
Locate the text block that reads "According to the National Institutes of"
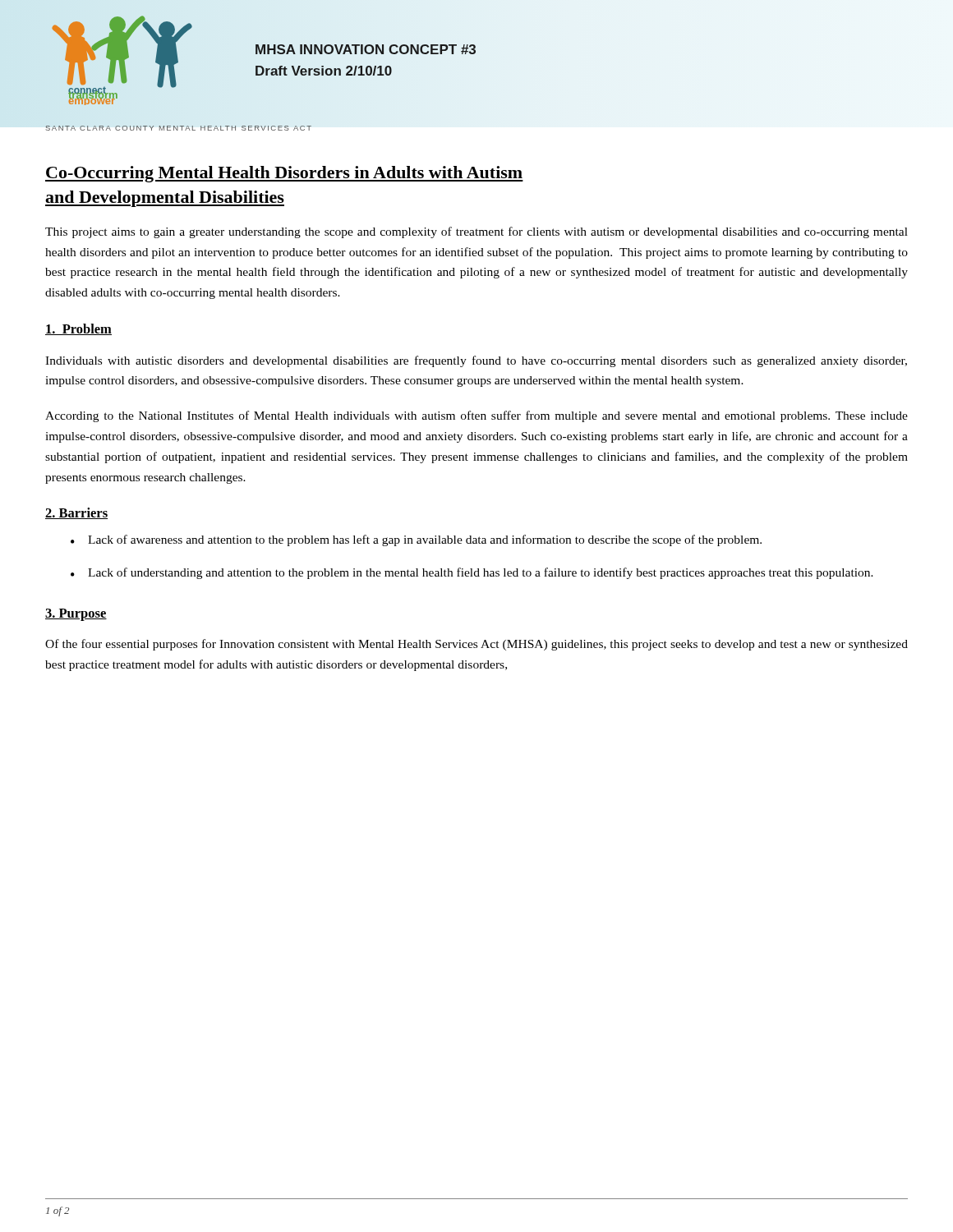476,447
